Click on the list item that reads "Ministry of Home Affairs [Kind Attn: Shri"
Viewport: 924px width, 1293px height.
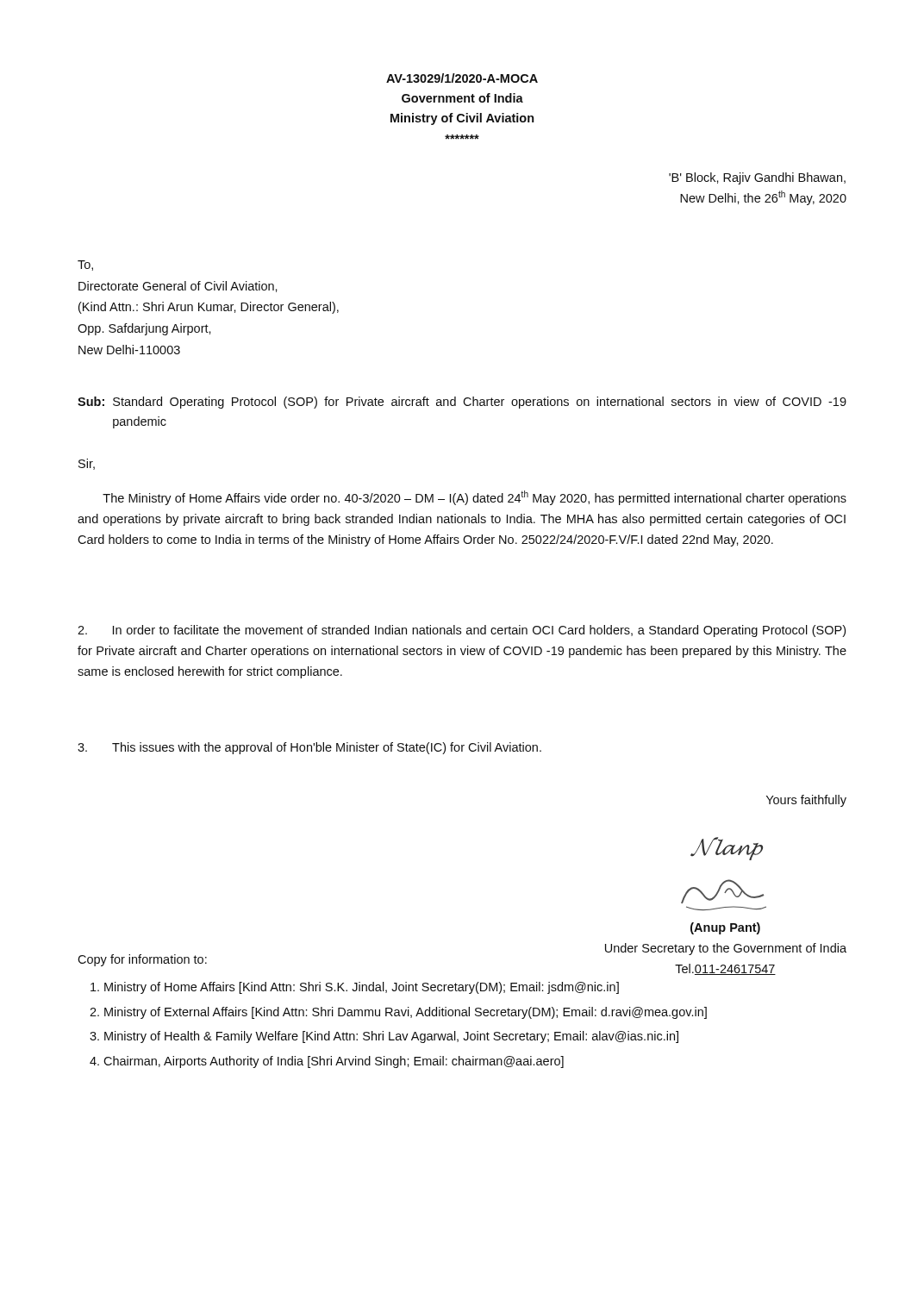(361, 987)
